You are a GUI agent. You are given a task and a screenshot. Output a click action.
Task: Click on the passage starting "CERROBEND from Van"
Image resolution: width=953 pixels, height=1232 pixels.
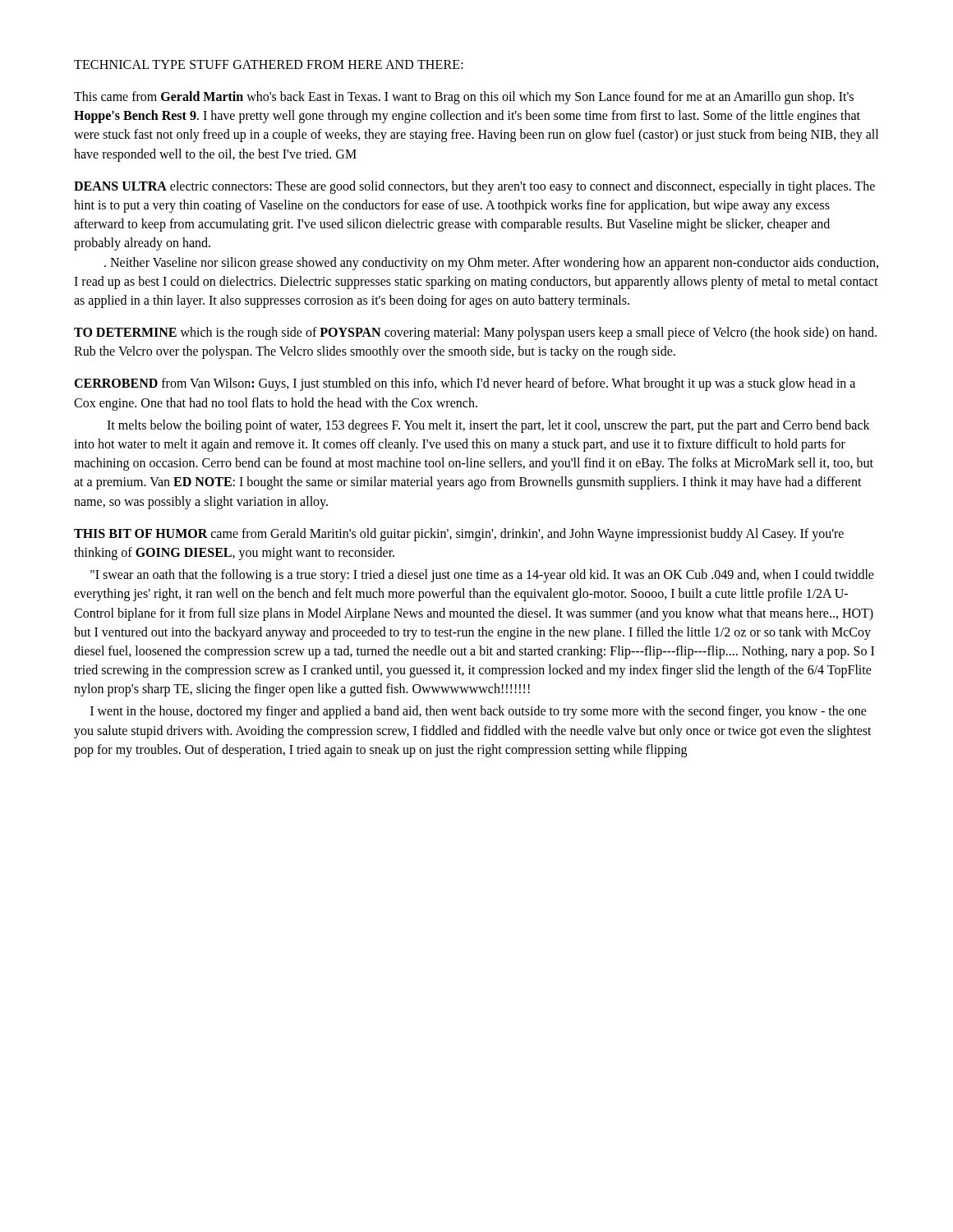pyautogui.click(x=476, y=442)
